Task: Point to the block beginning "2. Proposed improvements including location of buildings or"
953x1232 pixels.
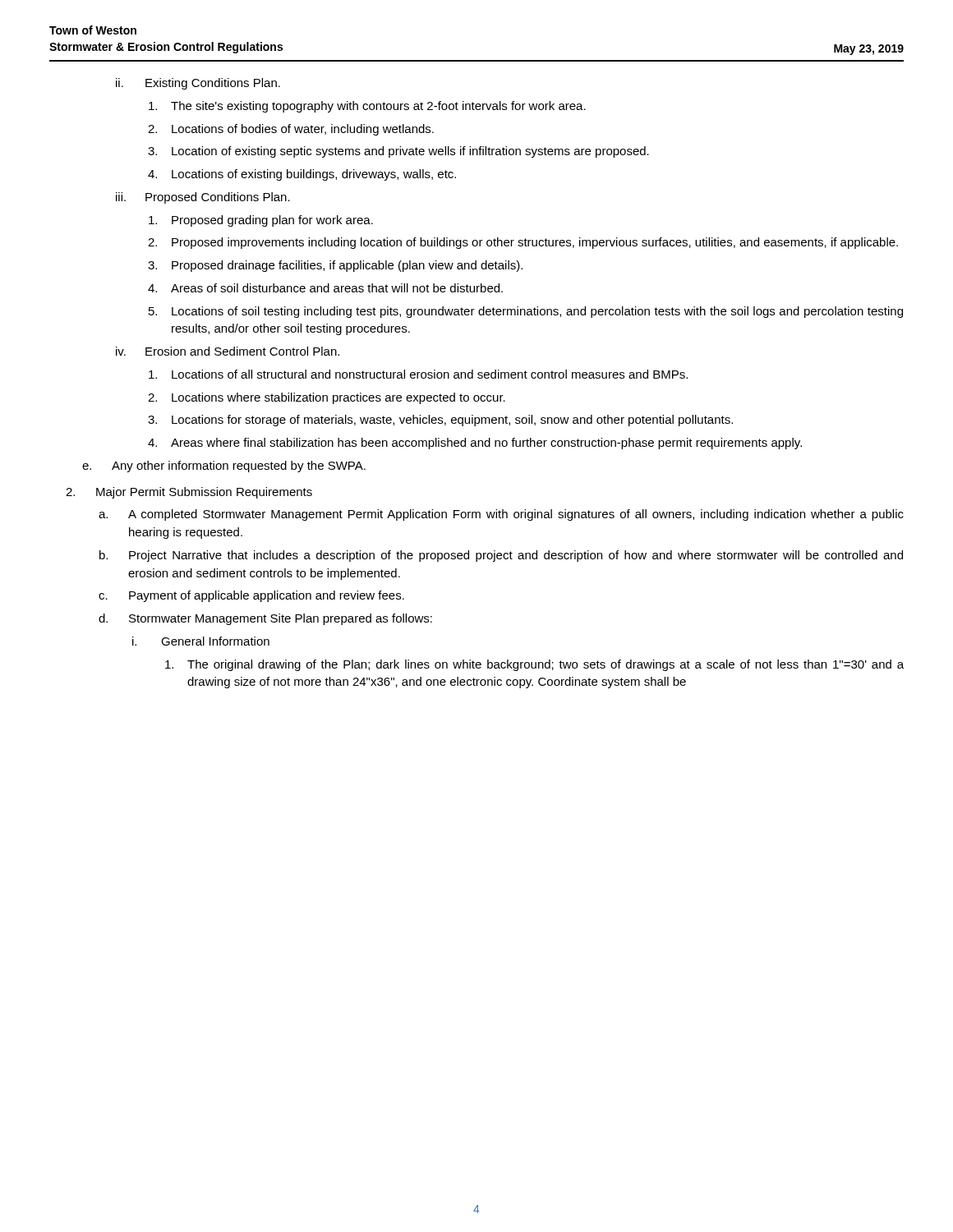Action: [526, 242]
